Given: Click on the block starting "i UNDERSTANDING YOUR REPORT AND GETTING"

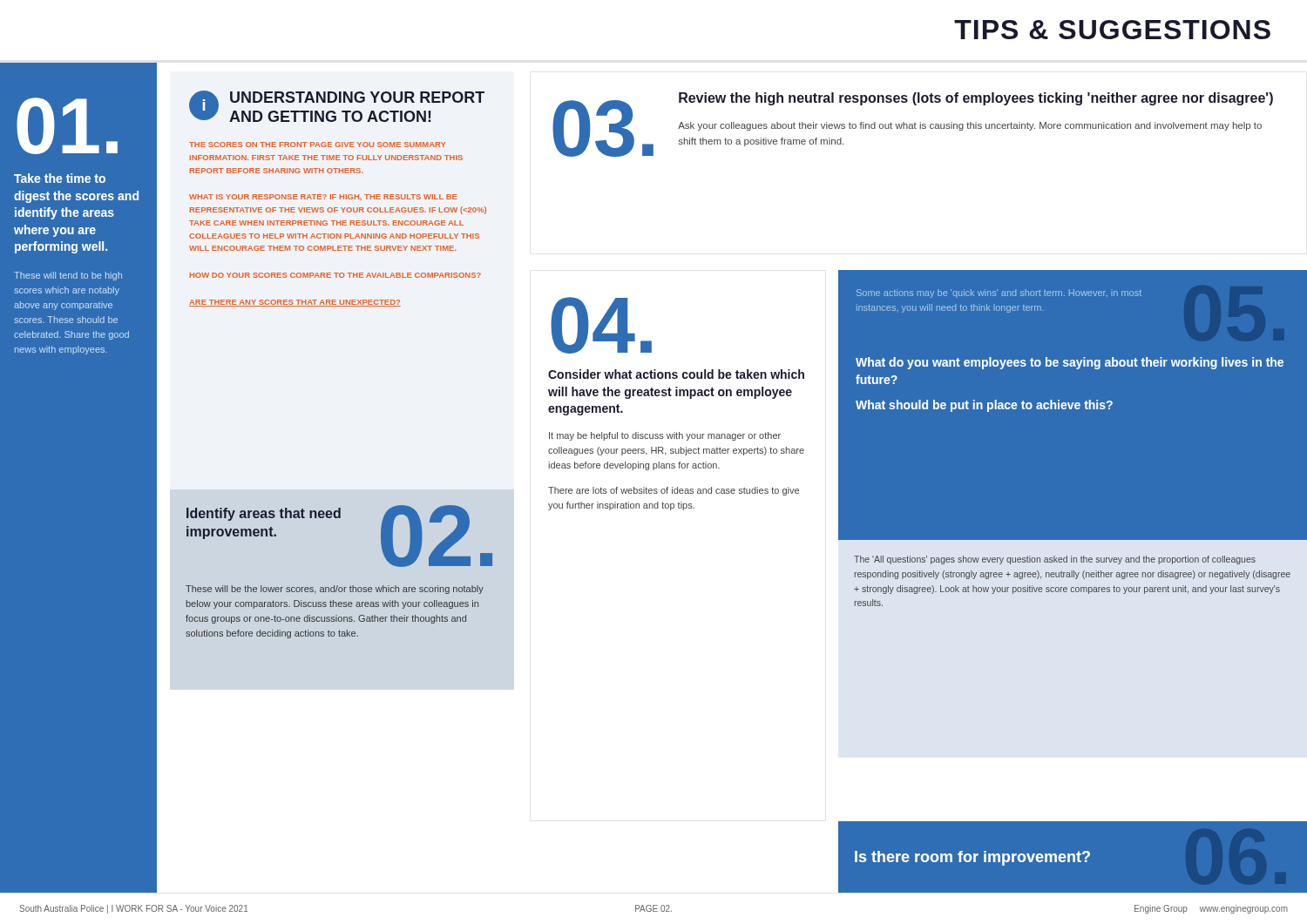Looking at the screenshot, I should tap(342, 199).
